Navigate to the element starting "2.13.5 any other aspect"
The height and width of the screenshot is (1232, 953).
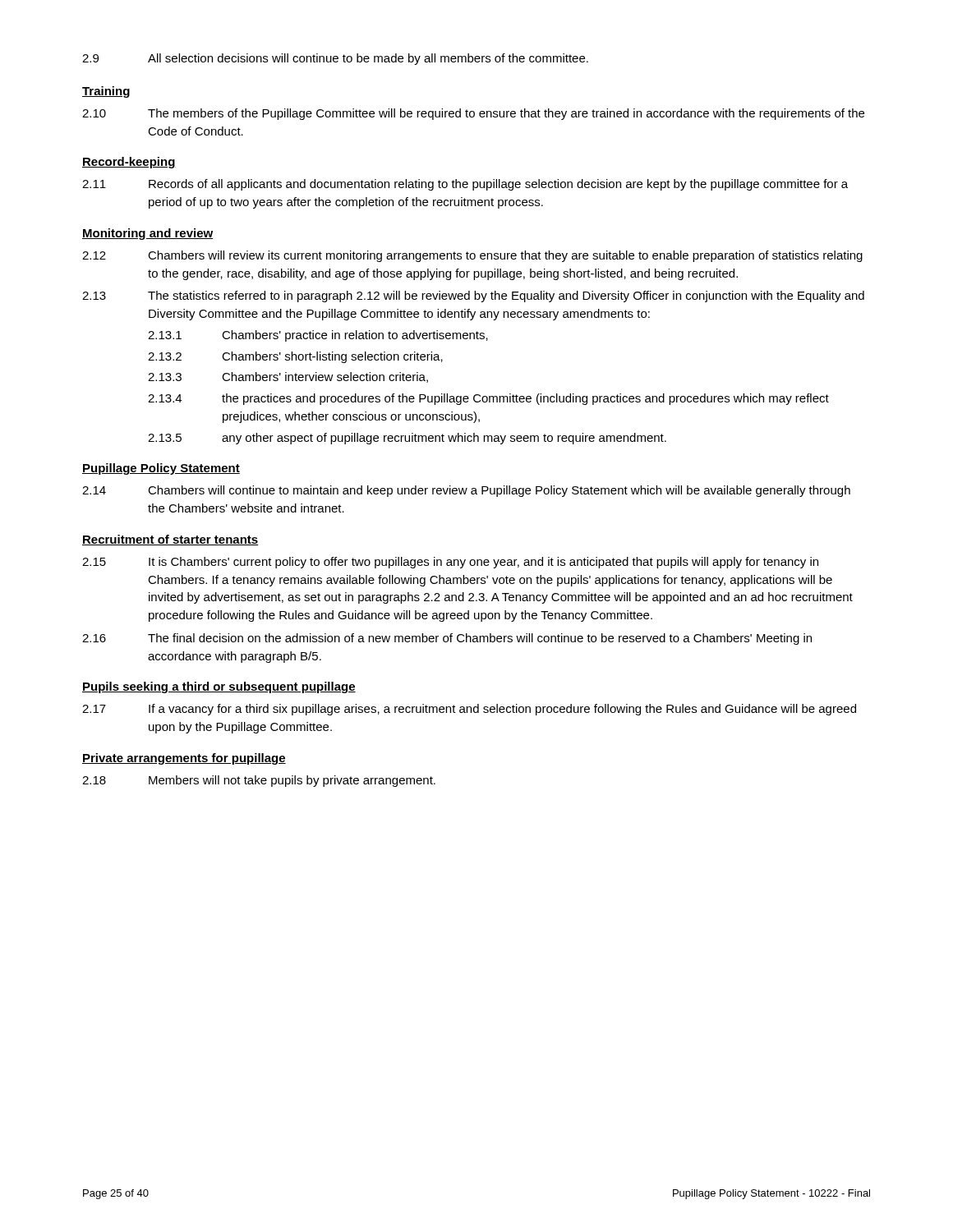509,437
